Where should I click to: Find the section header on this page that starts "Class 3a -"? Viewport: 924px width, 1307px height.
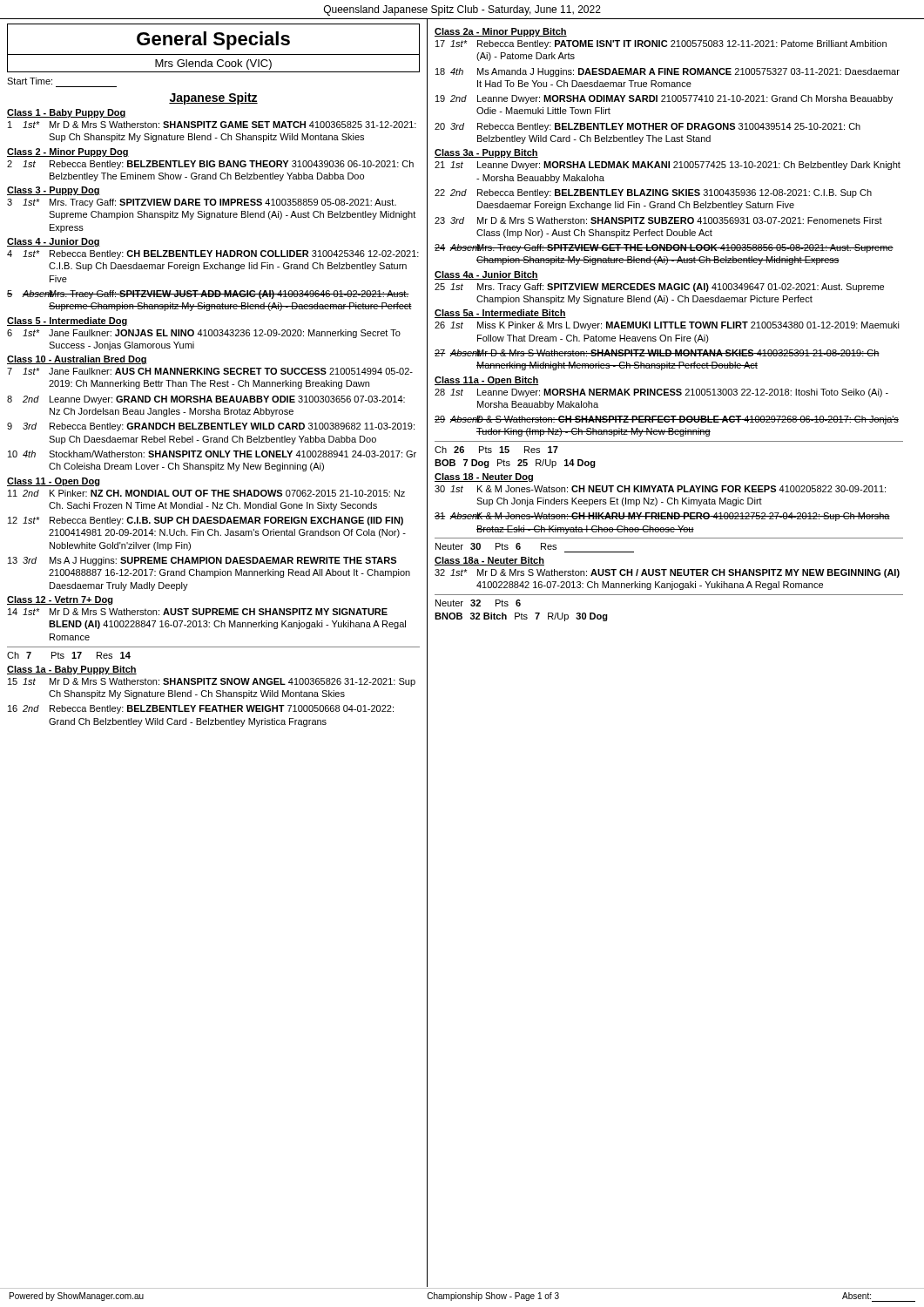(x=486, y=153)
